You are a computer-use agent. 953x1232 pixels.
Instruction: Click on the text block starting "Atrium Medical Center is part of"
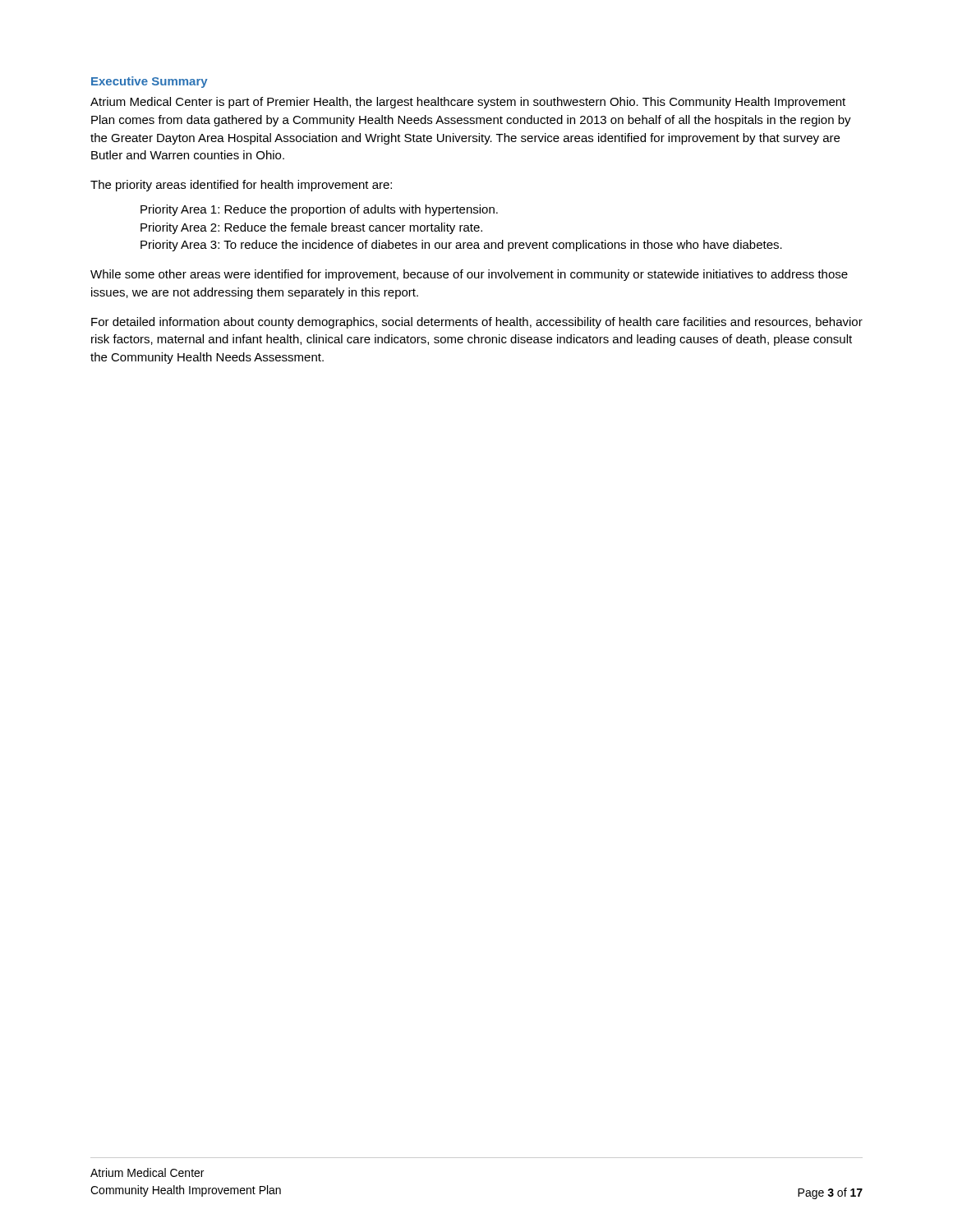coord(471,128)
